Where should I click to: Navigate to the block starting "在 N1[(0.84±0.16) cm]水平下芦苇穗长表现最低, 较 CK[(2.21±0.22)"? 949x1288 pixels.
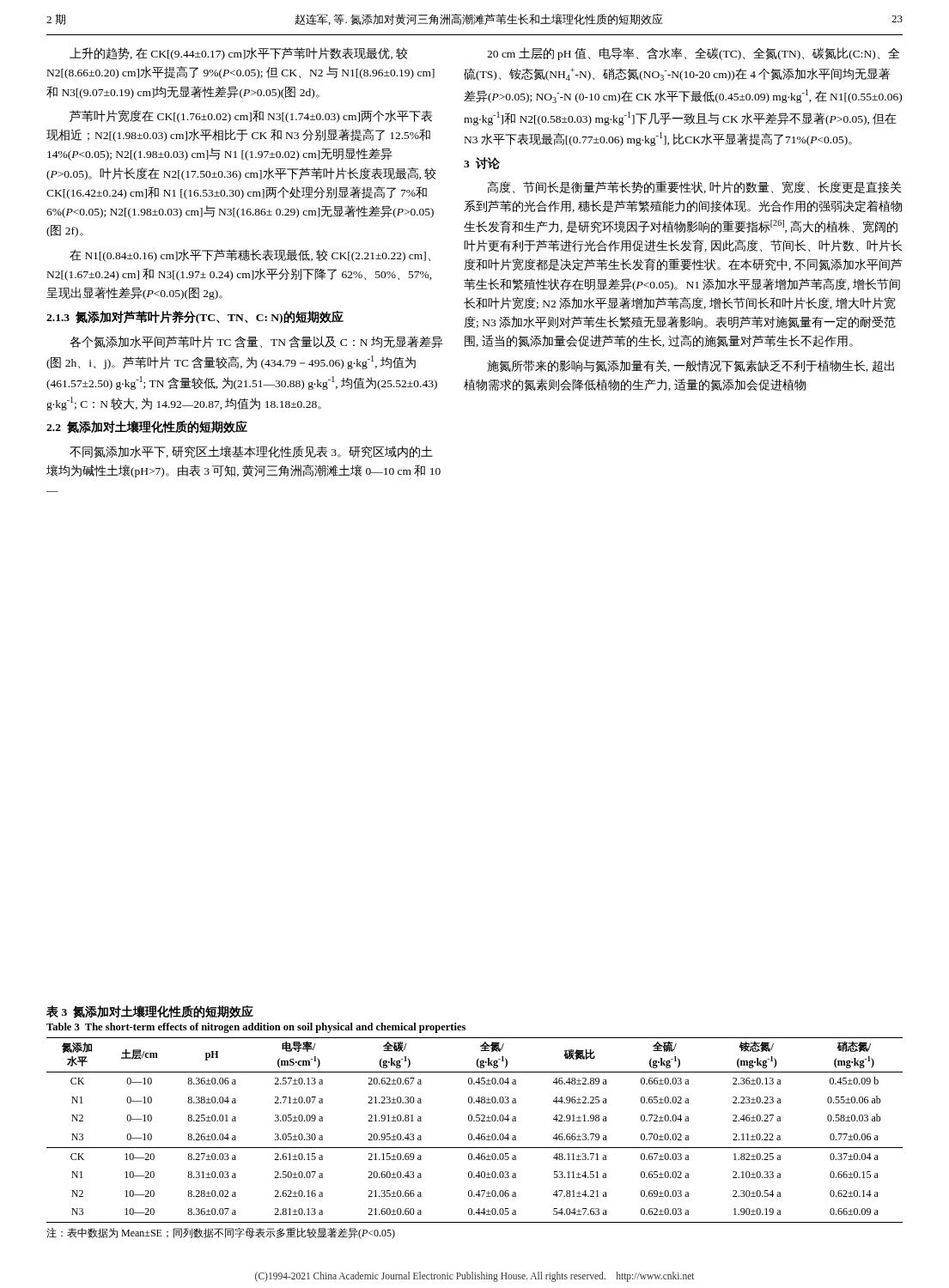point(245,275)
